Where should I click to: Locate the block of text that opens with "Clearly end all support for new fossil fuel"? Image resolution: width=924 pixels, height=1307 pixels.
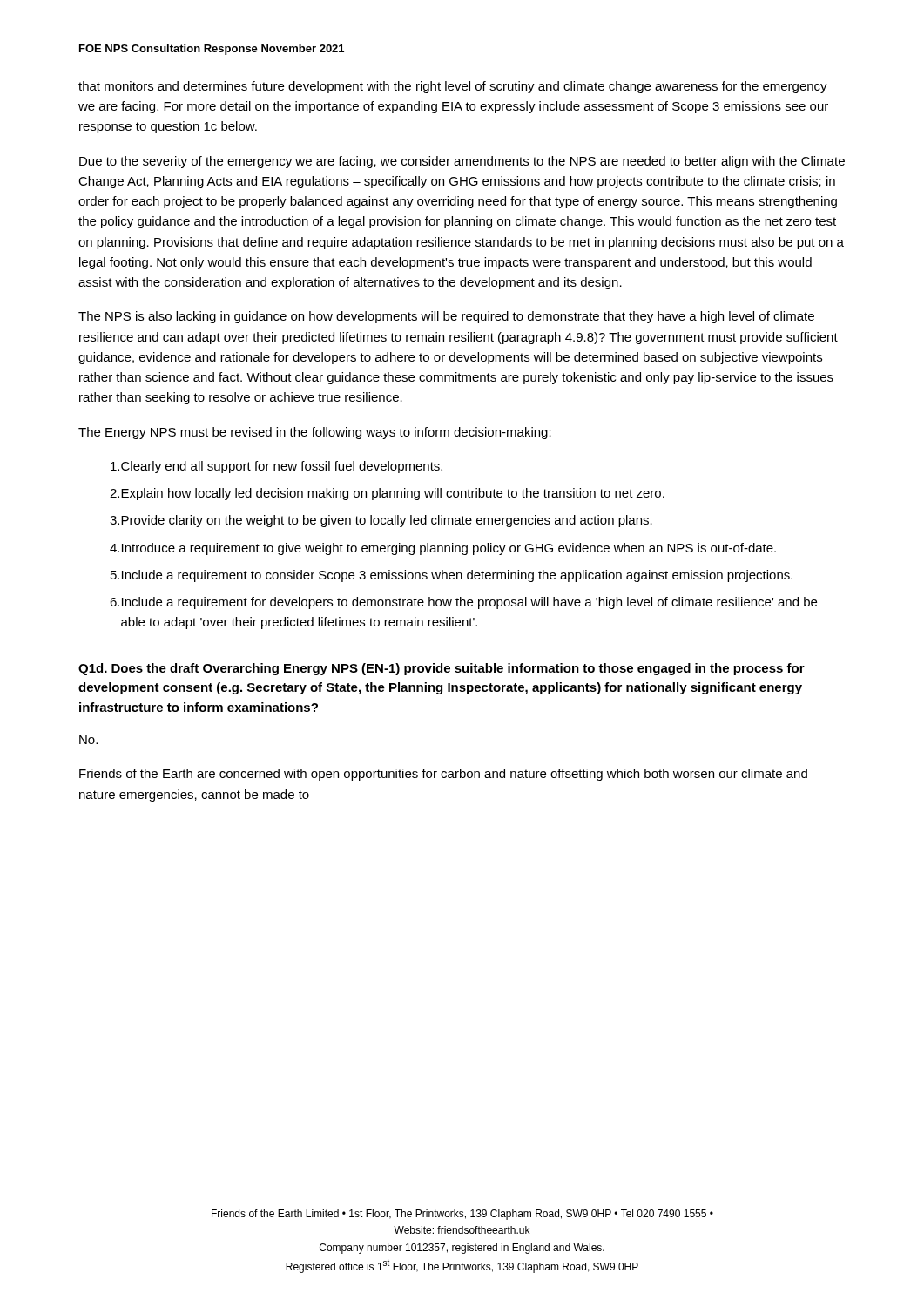pos(277,467)
